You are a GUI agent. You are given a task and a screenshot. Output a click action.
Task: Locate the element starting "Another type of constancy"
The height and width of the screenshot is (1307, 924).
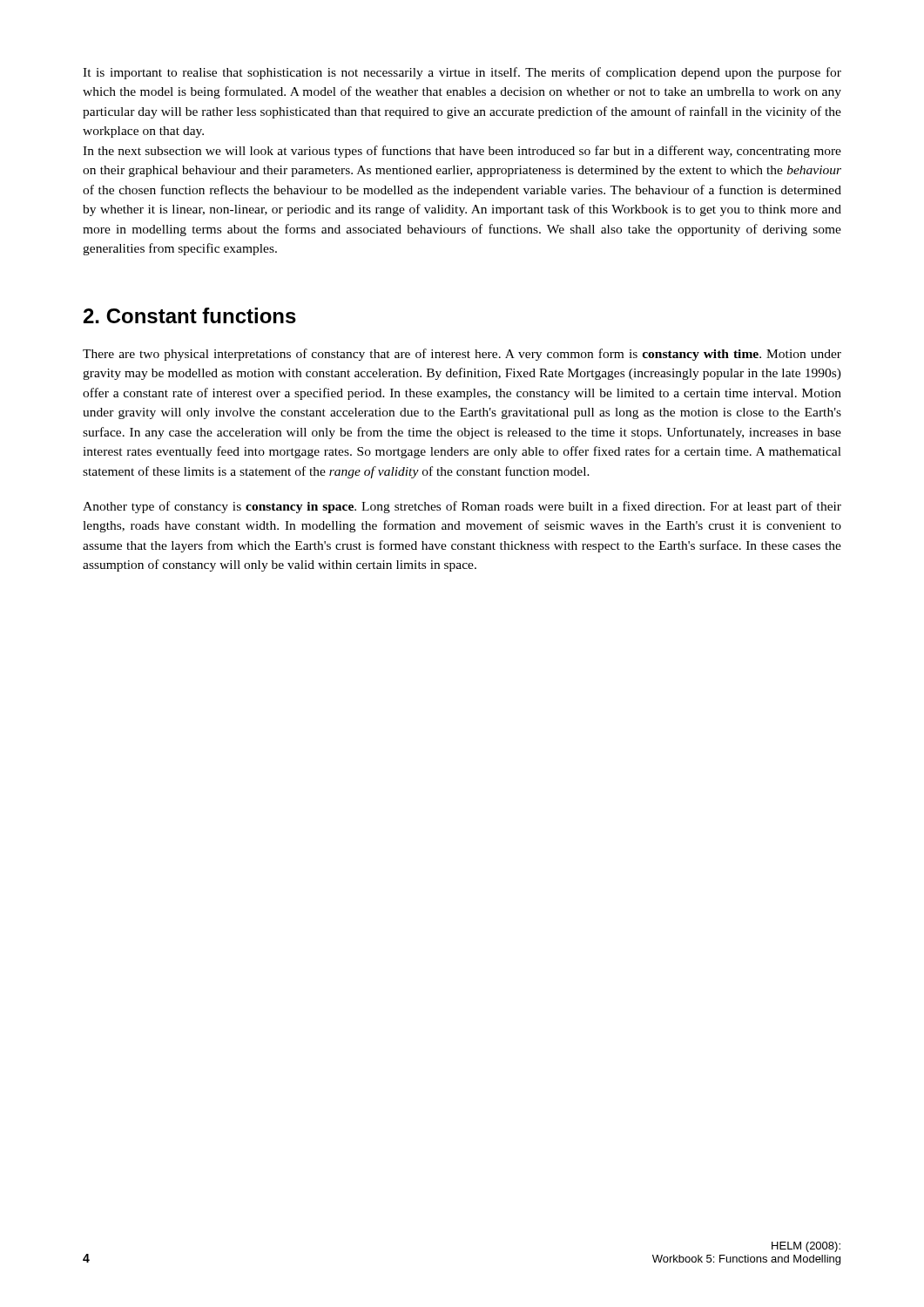coord(462,535)
